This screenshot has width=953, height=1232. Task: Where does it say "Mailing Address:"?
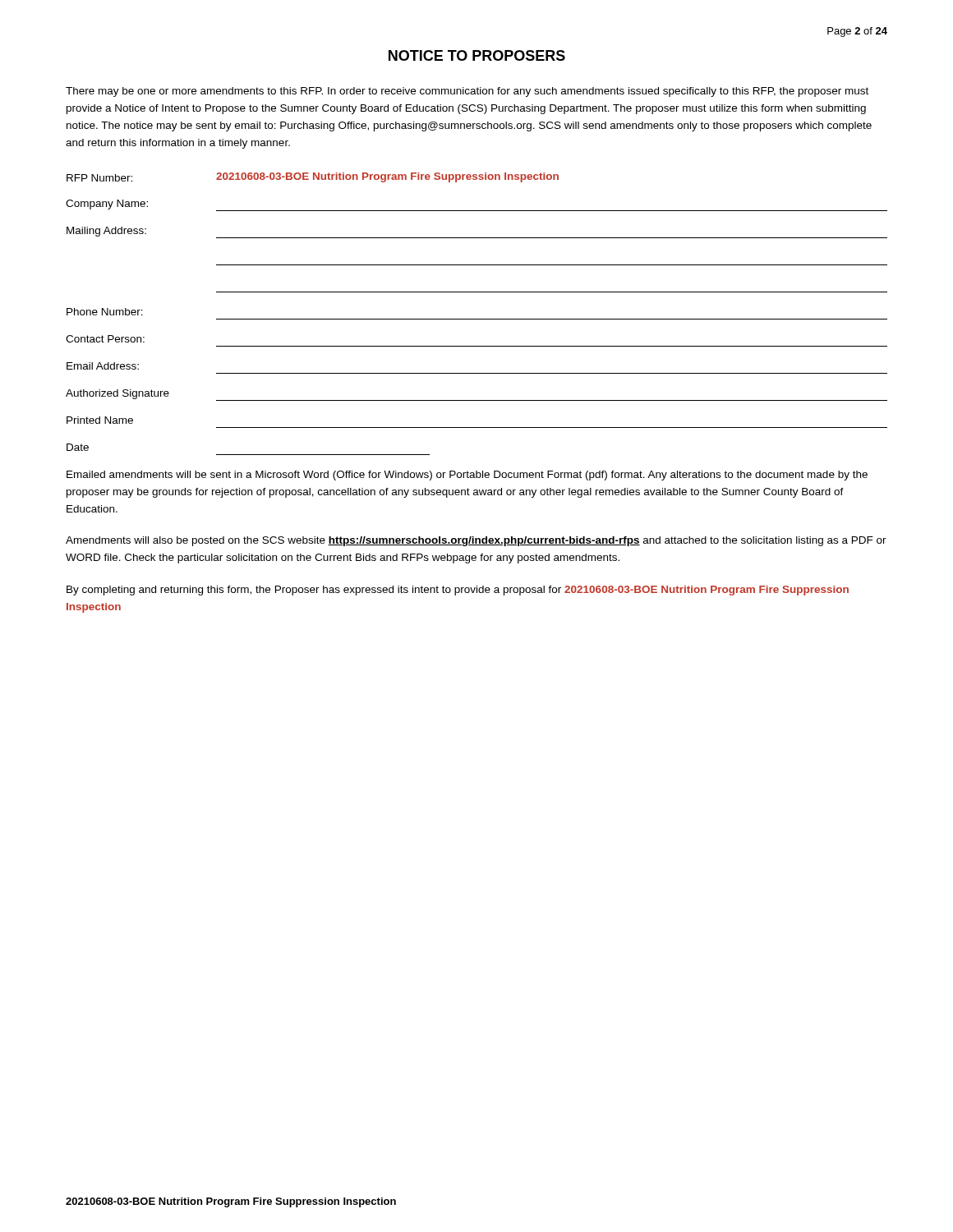[476, 230]
